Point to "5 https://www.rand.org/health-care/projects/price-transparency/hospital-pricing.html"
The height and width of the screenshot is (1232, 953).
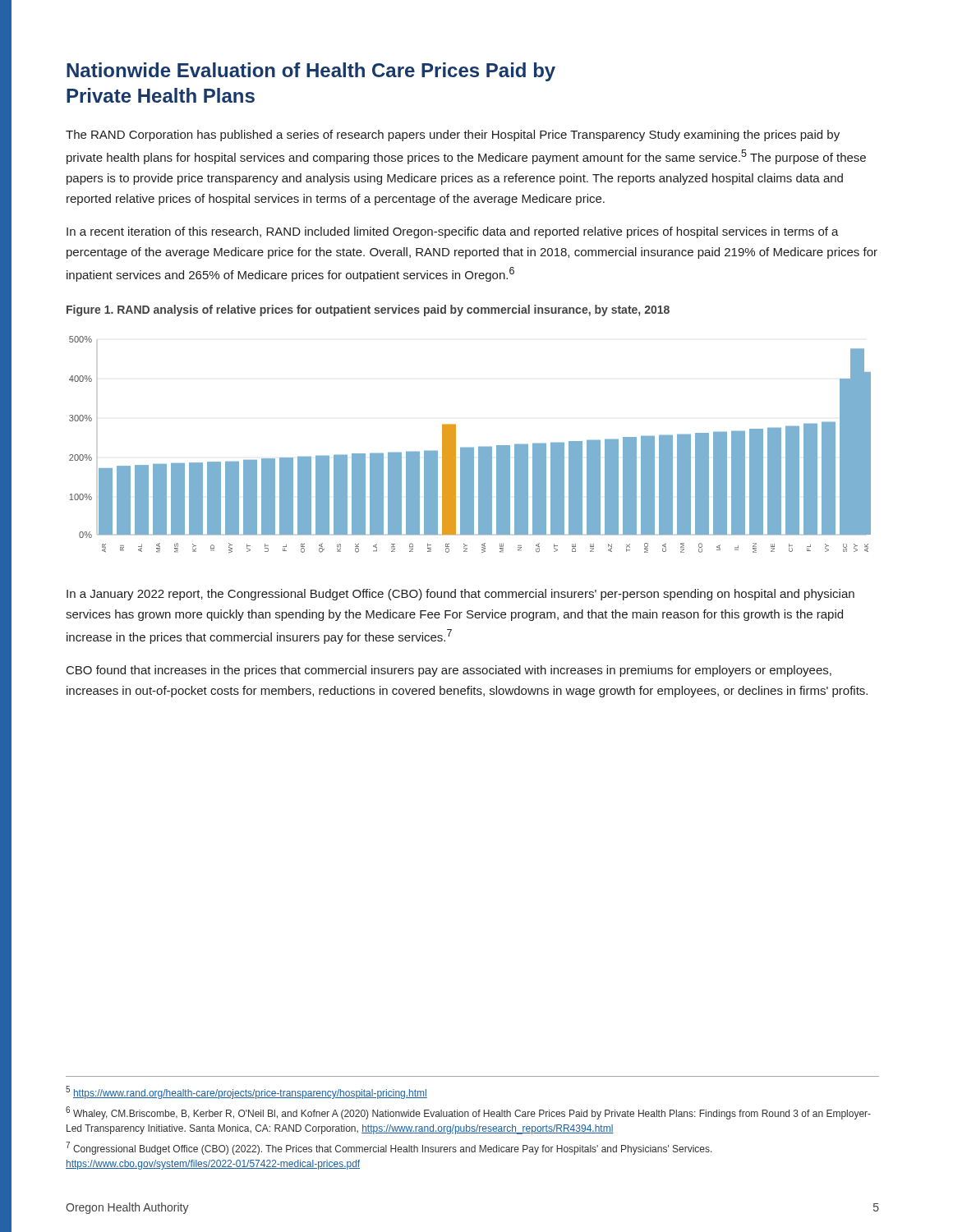[246, 1092]
